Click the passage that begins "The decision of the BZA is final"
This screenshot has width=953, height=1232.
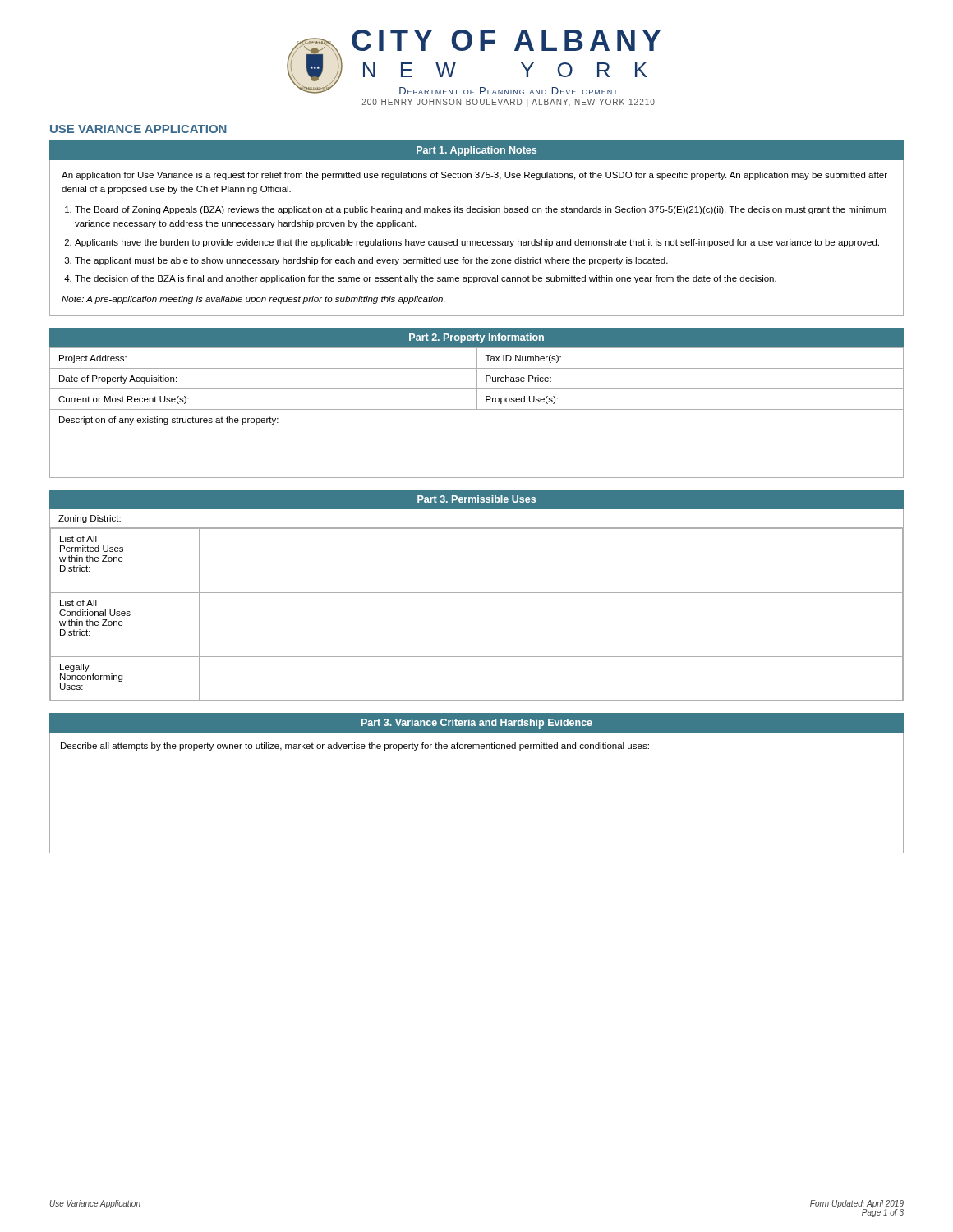tap(426, 279)
